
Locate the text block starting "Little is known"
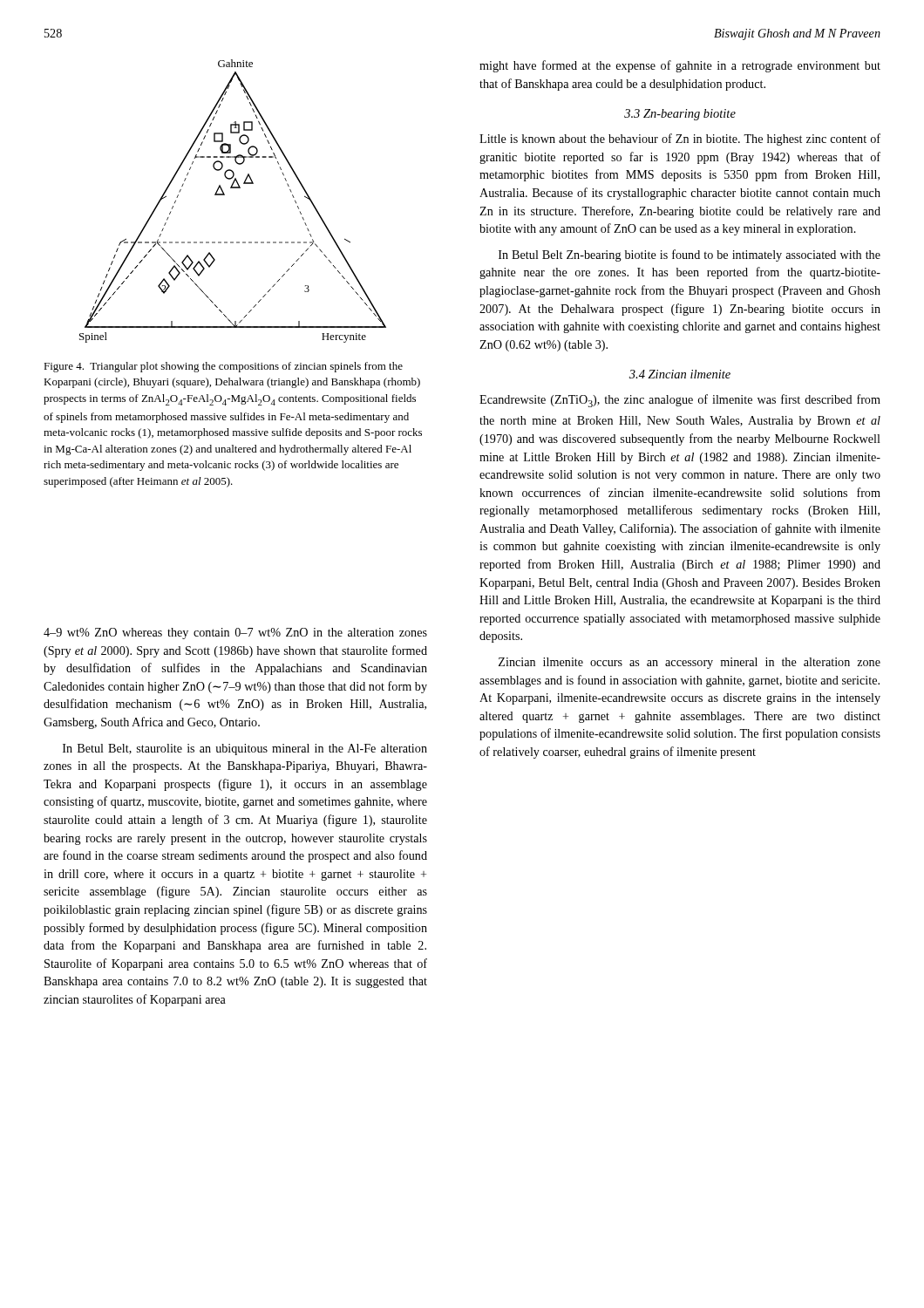(680, 184)
